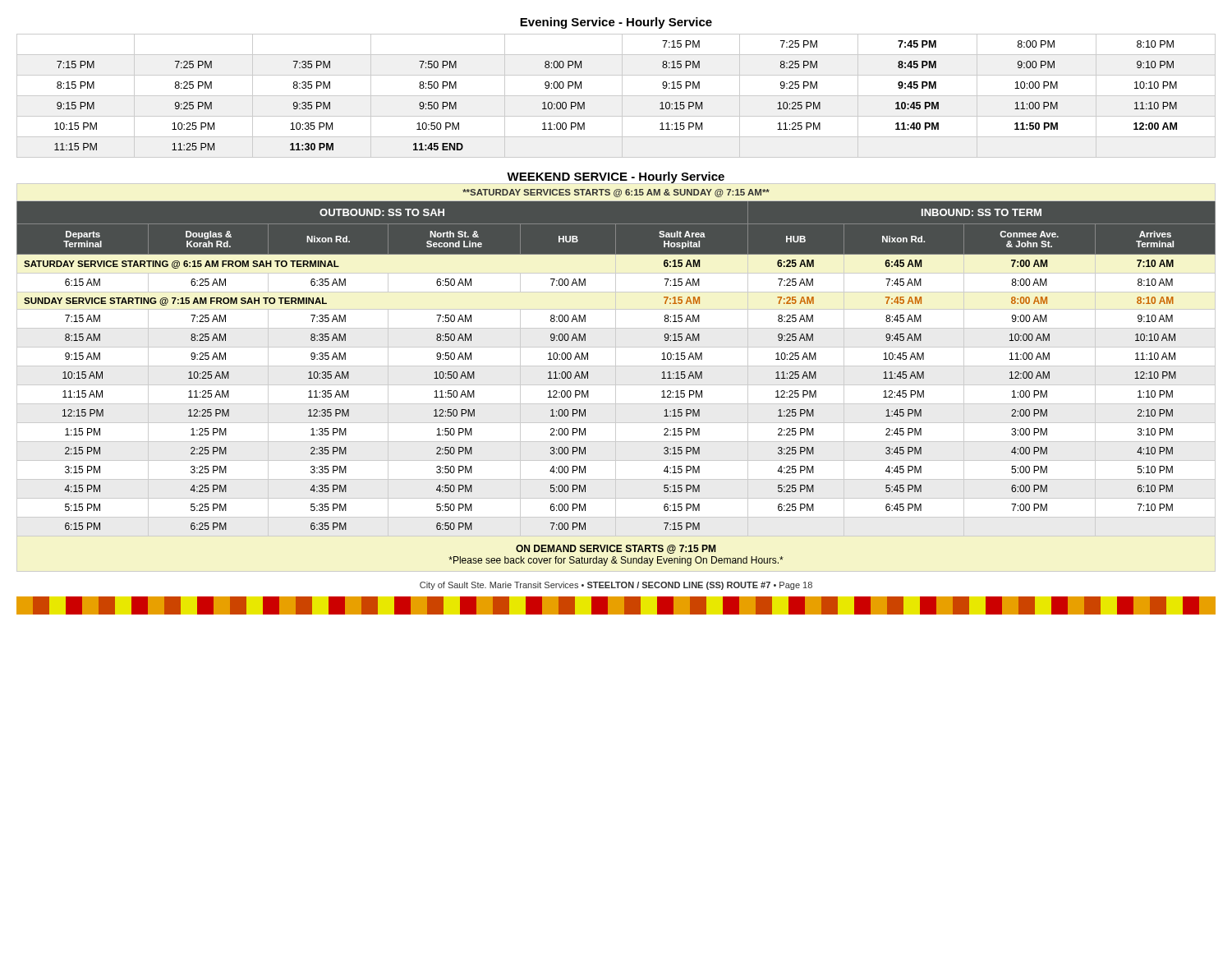Find the table that mentions "8:45 PM"
The width and height of the screenshot is (1232, 953).
(616, 96)
